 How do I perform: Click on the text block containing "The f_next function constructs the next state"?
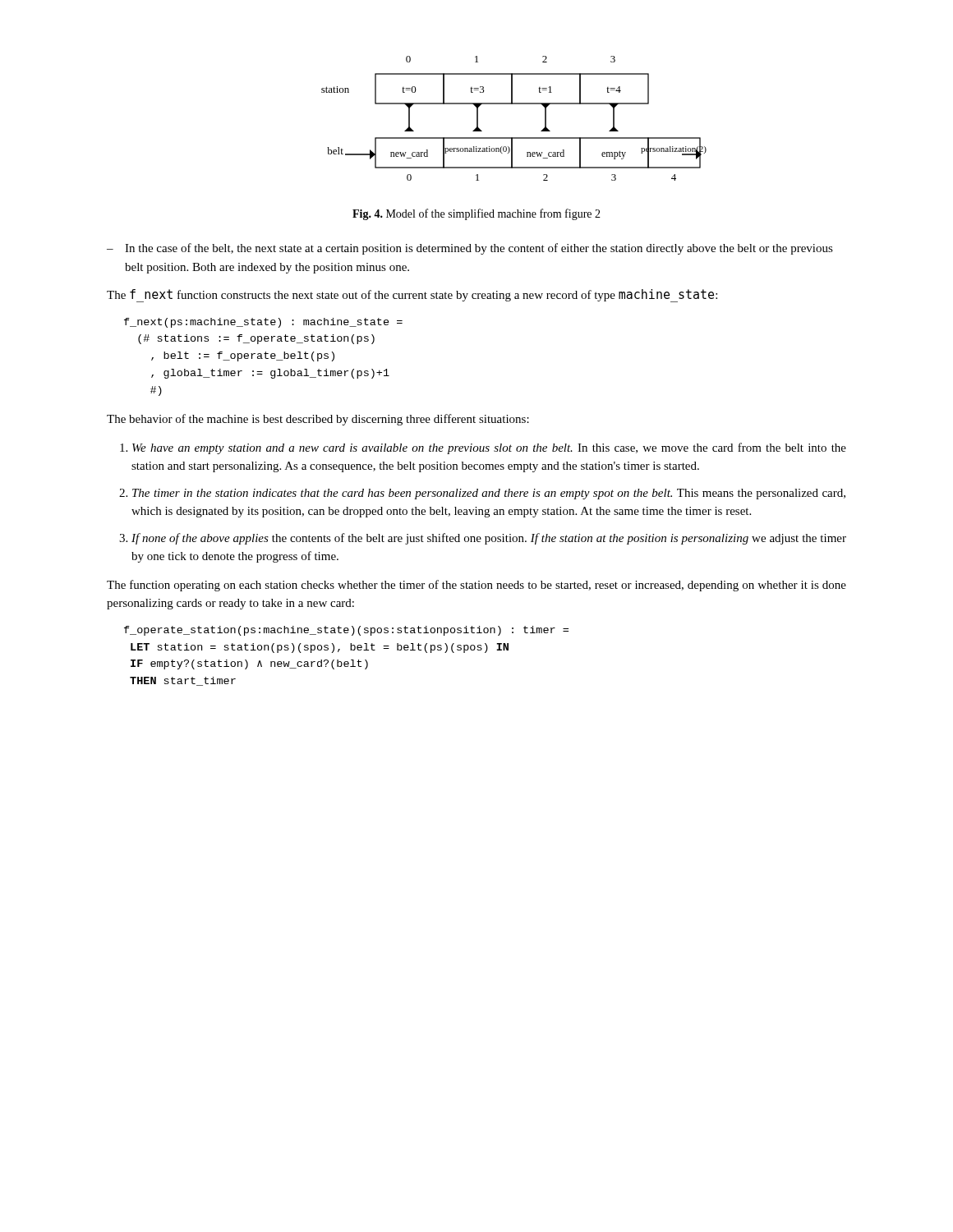coord(476,295)
